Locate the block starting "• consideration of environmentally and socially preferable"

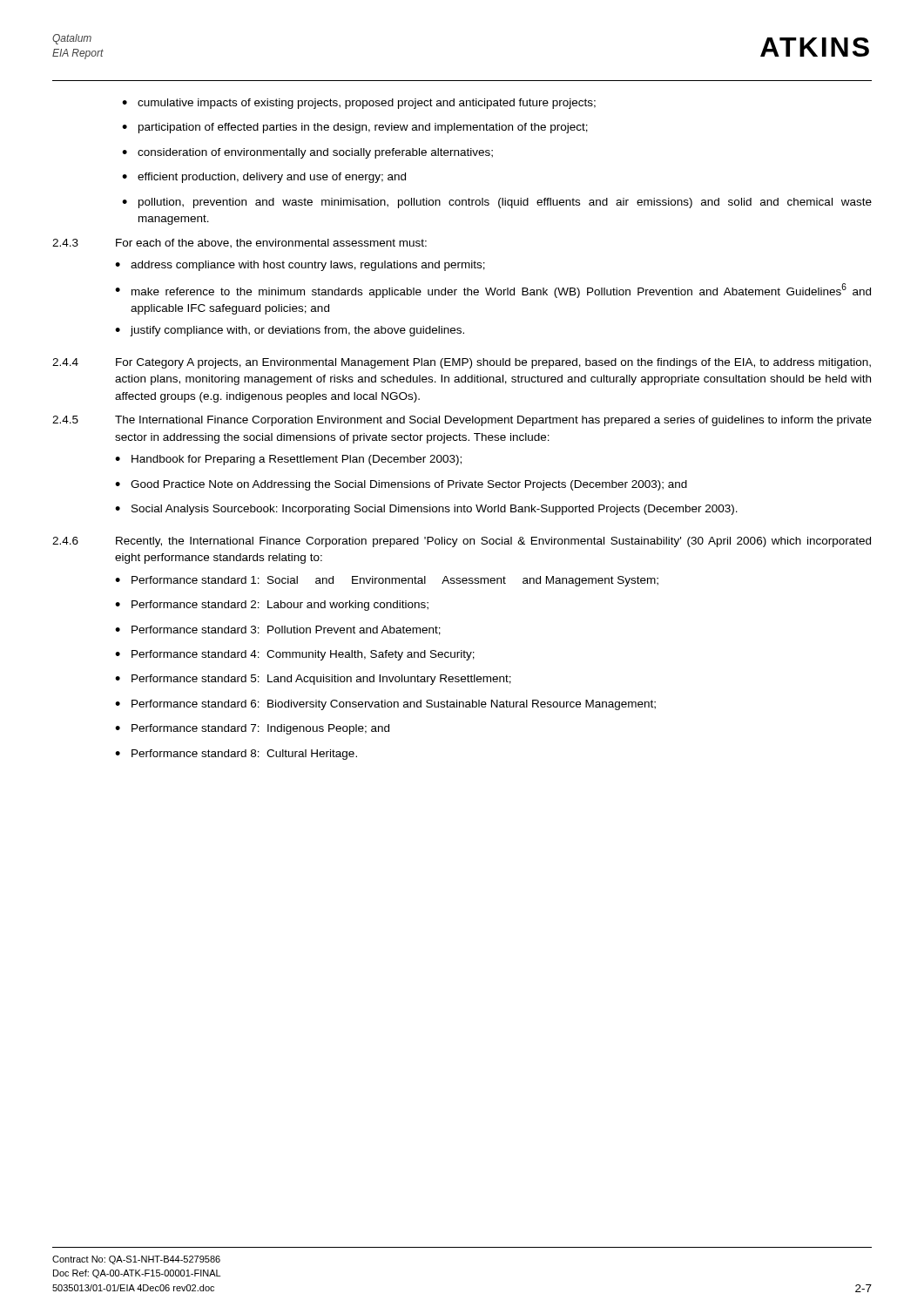coord(308,153)
